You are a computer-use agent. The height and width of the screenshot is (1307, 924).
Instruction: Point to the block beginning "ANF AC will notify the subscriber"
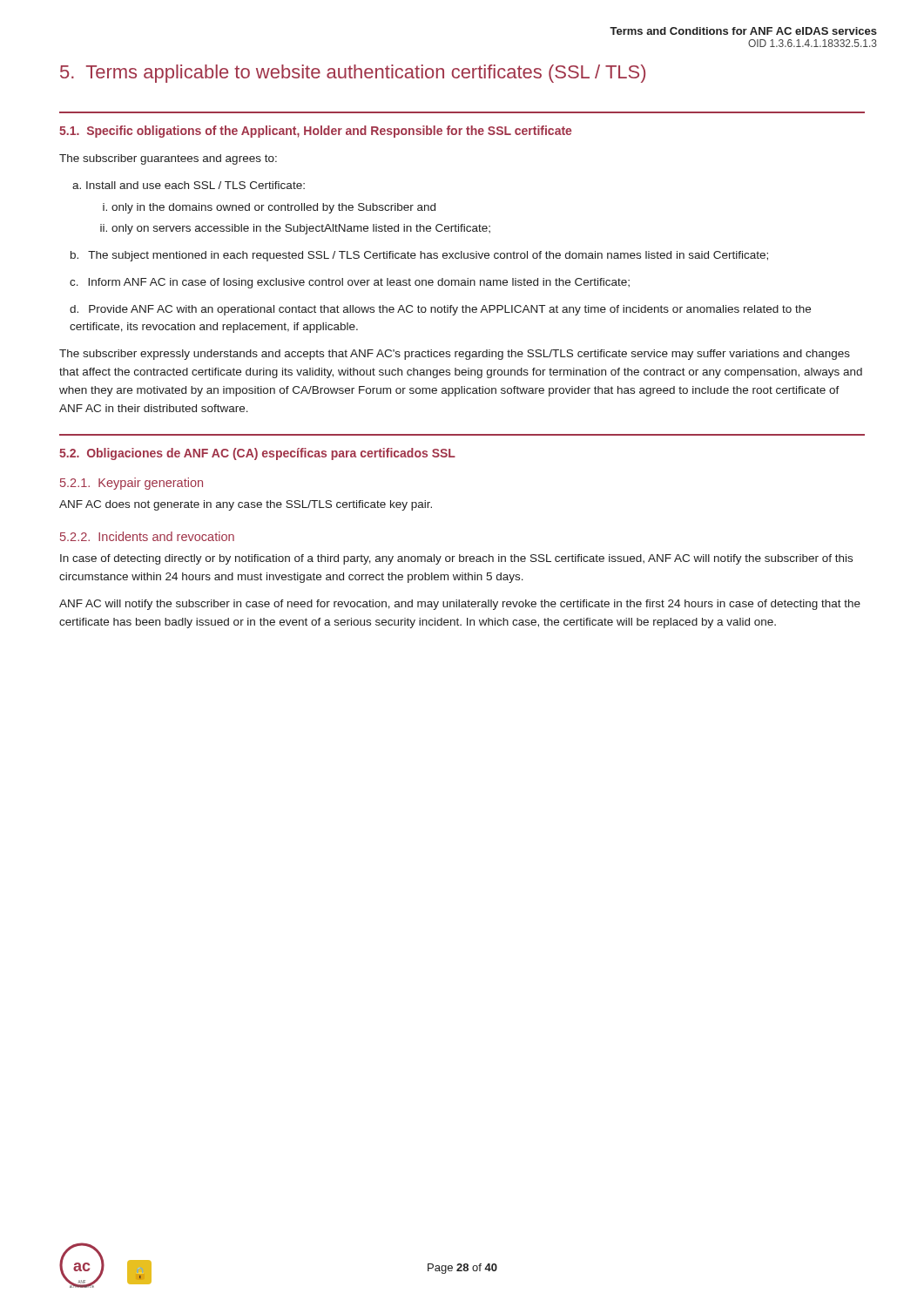[460, 612]
